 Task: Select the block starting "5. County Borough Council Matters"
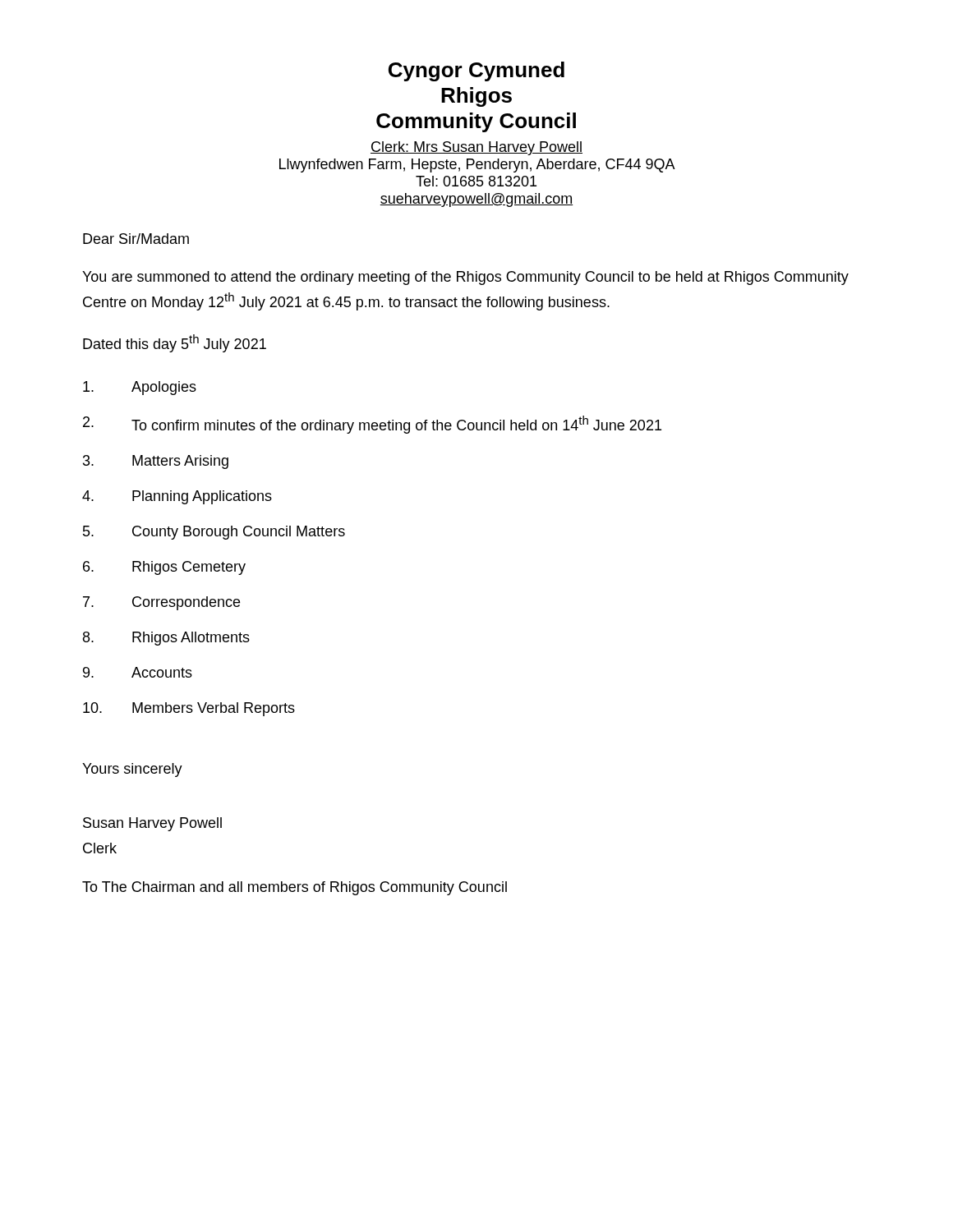tap(214, 533)
